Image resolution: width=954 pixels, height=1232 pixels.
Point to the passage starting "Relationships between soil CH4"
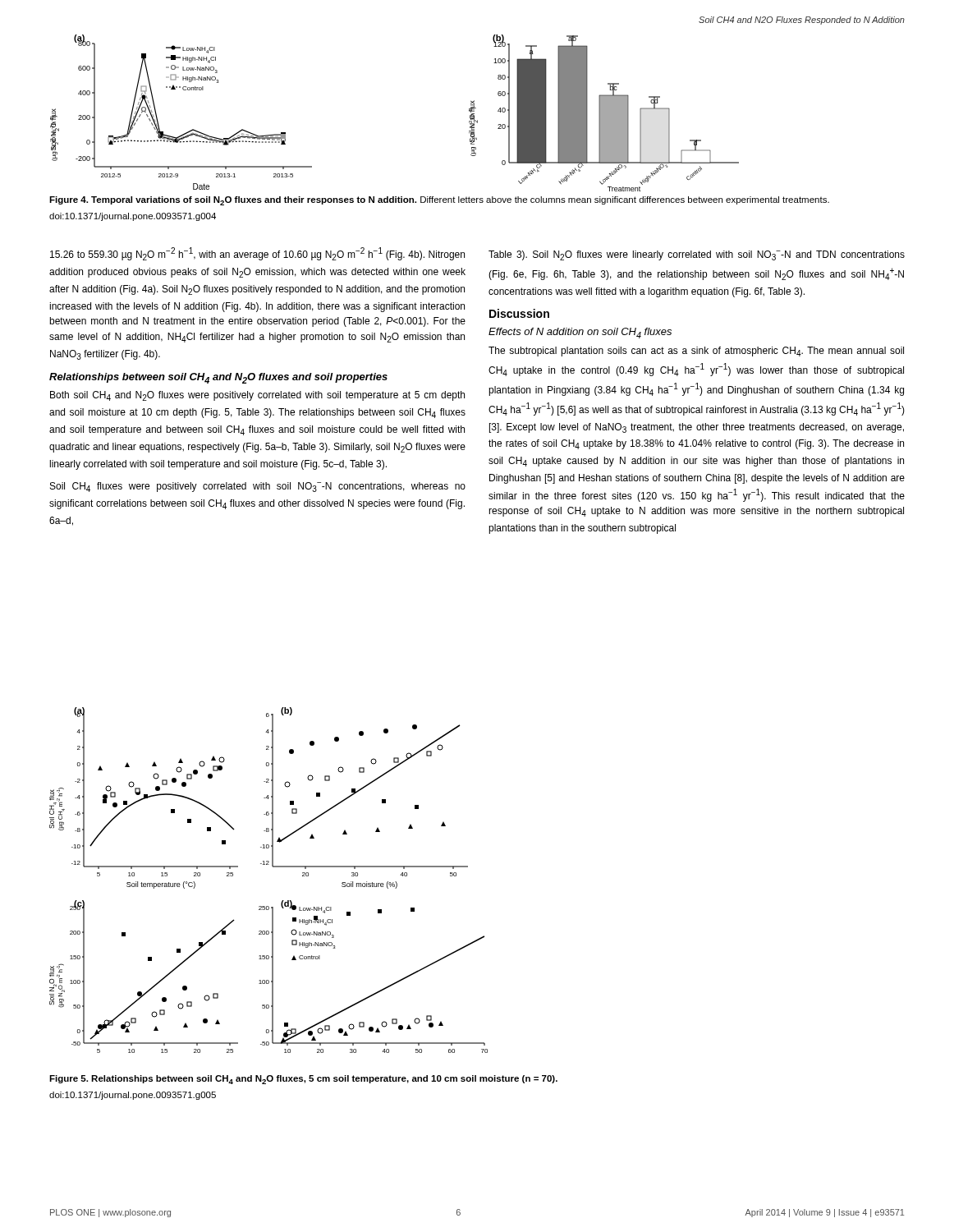218,377
